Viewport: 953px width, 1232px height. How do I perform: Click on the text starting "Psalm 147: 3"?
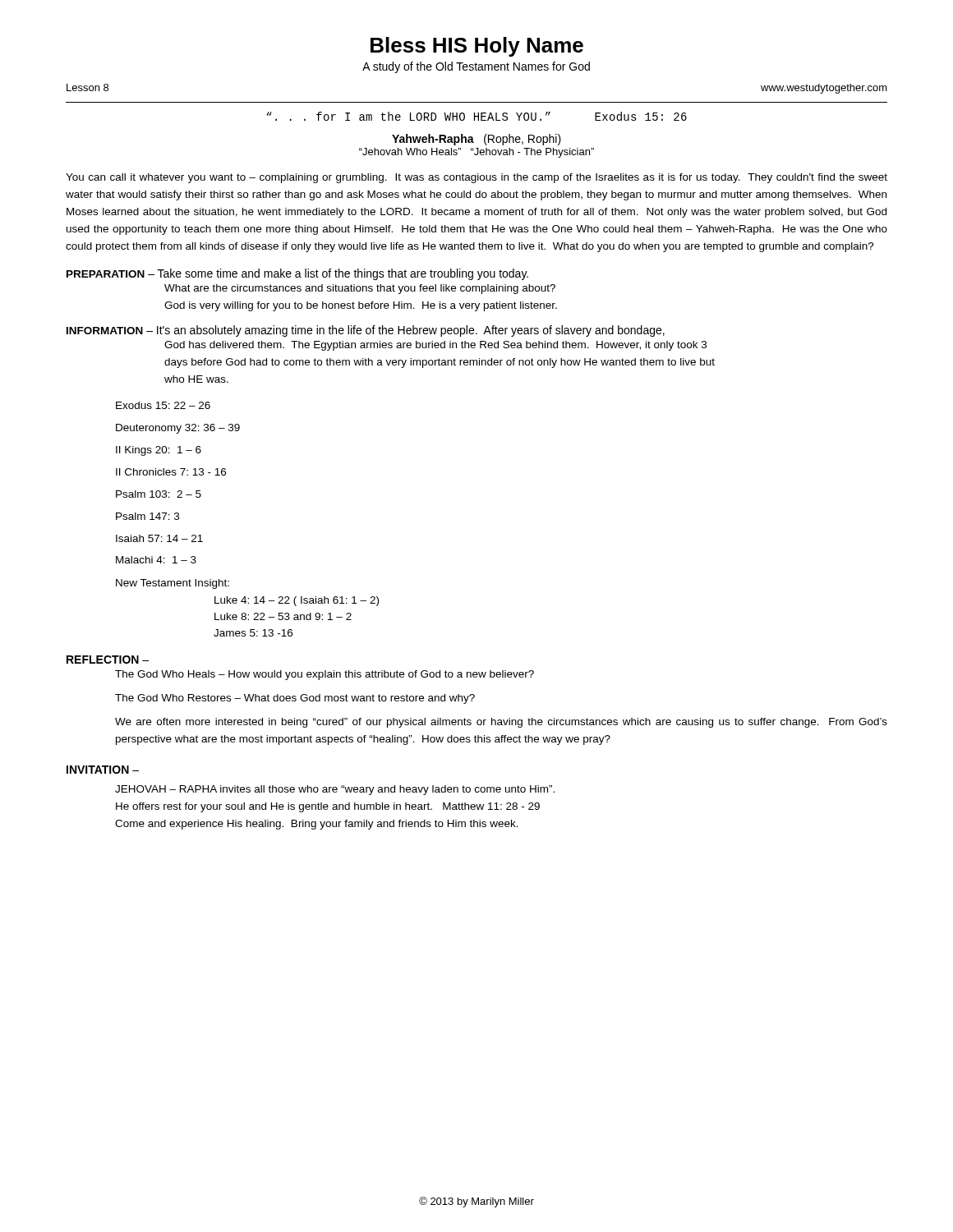click(147, 516)
